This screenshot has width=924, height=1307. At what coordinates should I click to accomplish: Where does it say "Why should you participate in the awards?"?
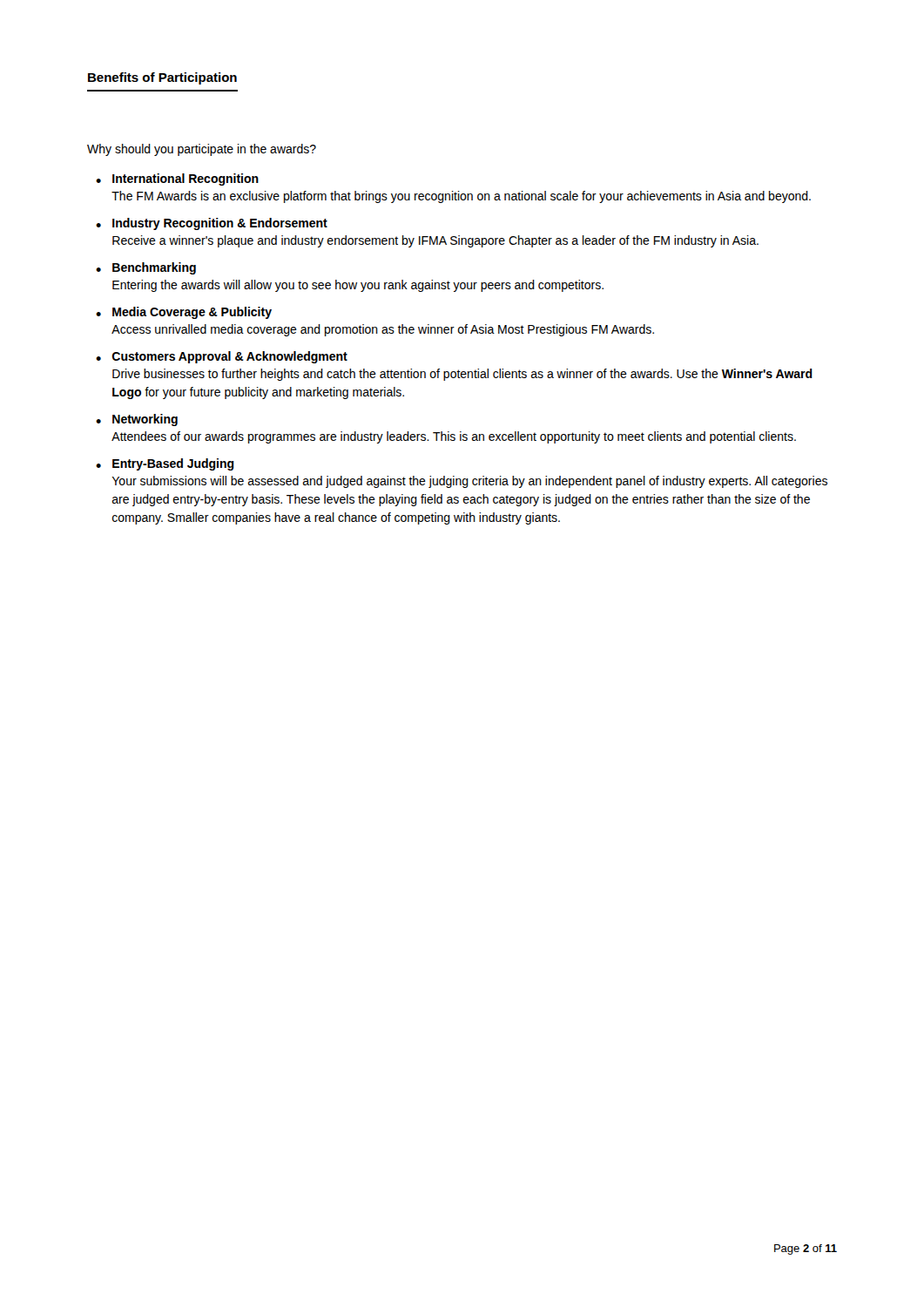(202, 149)
